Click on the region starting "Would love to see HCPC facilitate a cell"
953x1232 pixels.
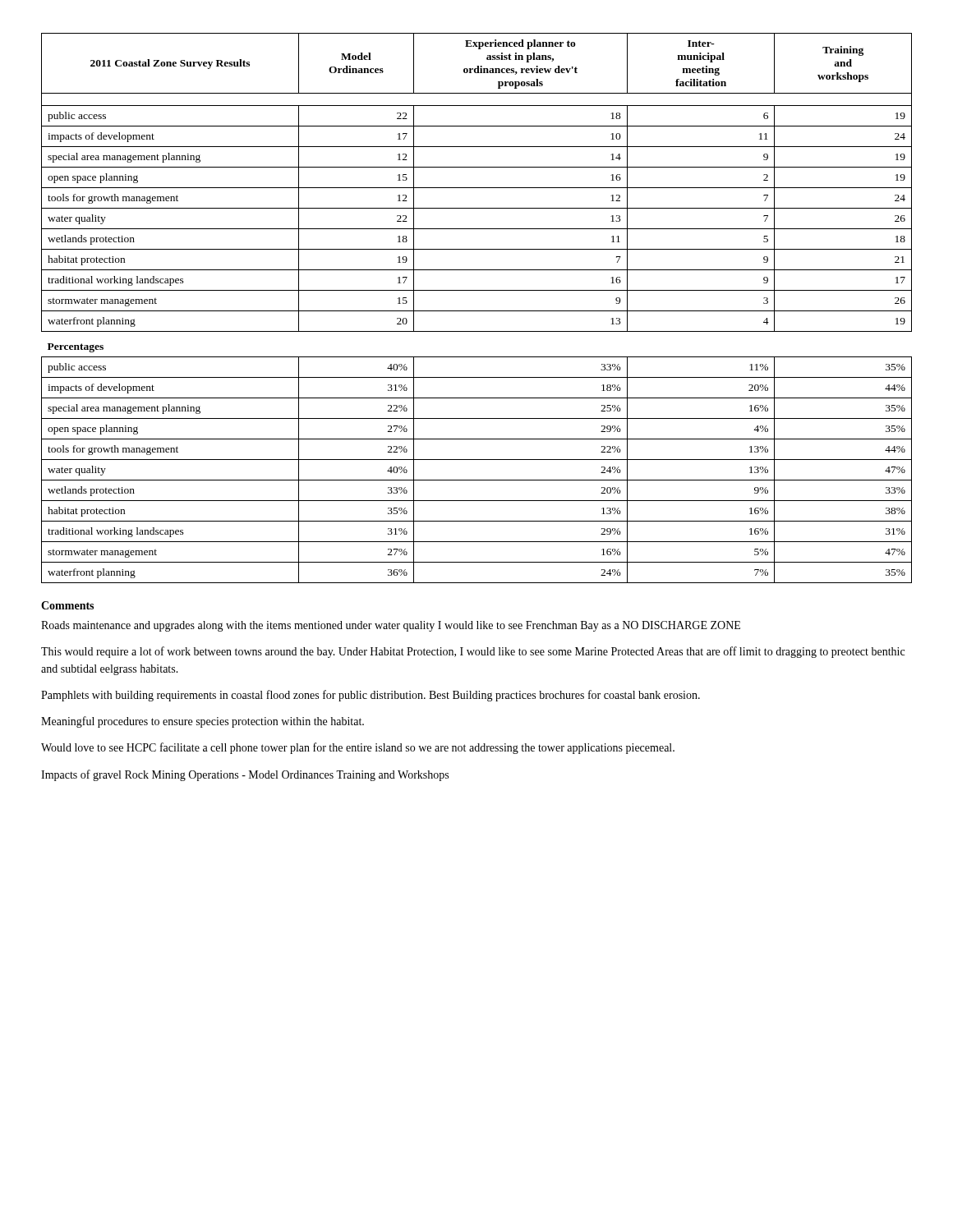click(358, 748)
